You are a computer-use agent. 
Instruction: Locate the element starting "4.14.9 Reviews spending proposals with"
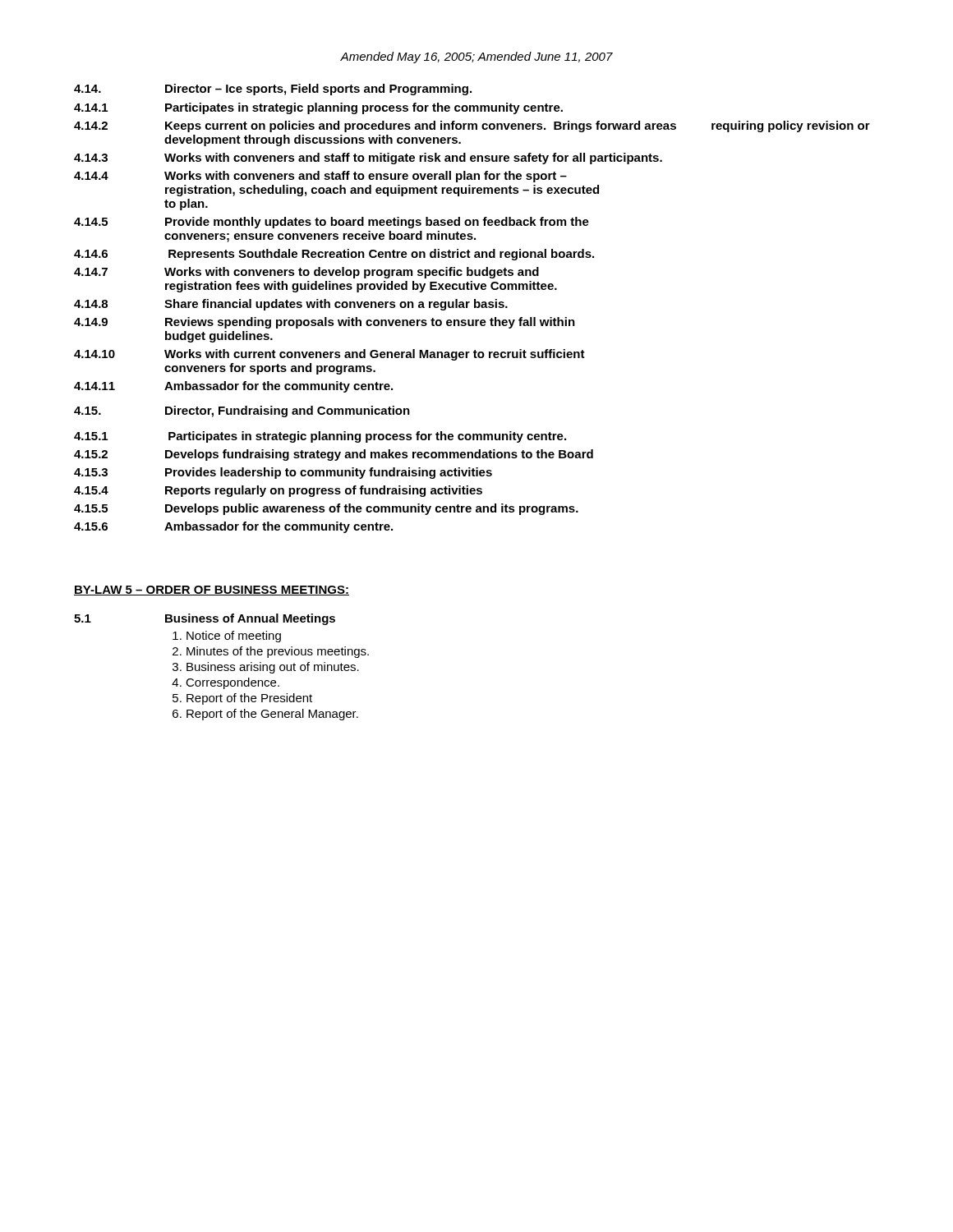476,329
